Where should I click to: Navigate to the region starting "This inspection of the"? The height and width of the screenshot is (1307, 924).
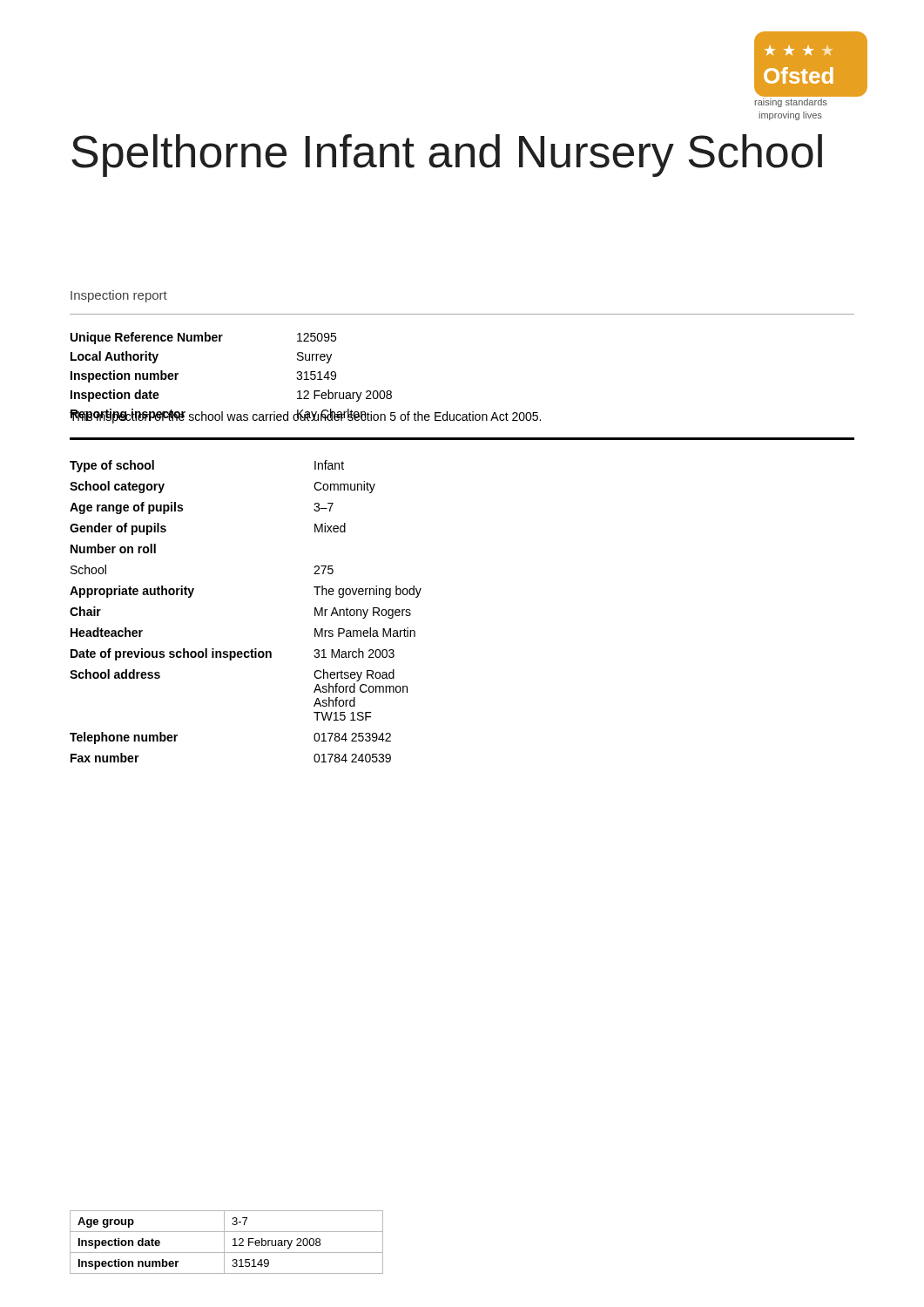pyautogui.click(x=306, y=416)
